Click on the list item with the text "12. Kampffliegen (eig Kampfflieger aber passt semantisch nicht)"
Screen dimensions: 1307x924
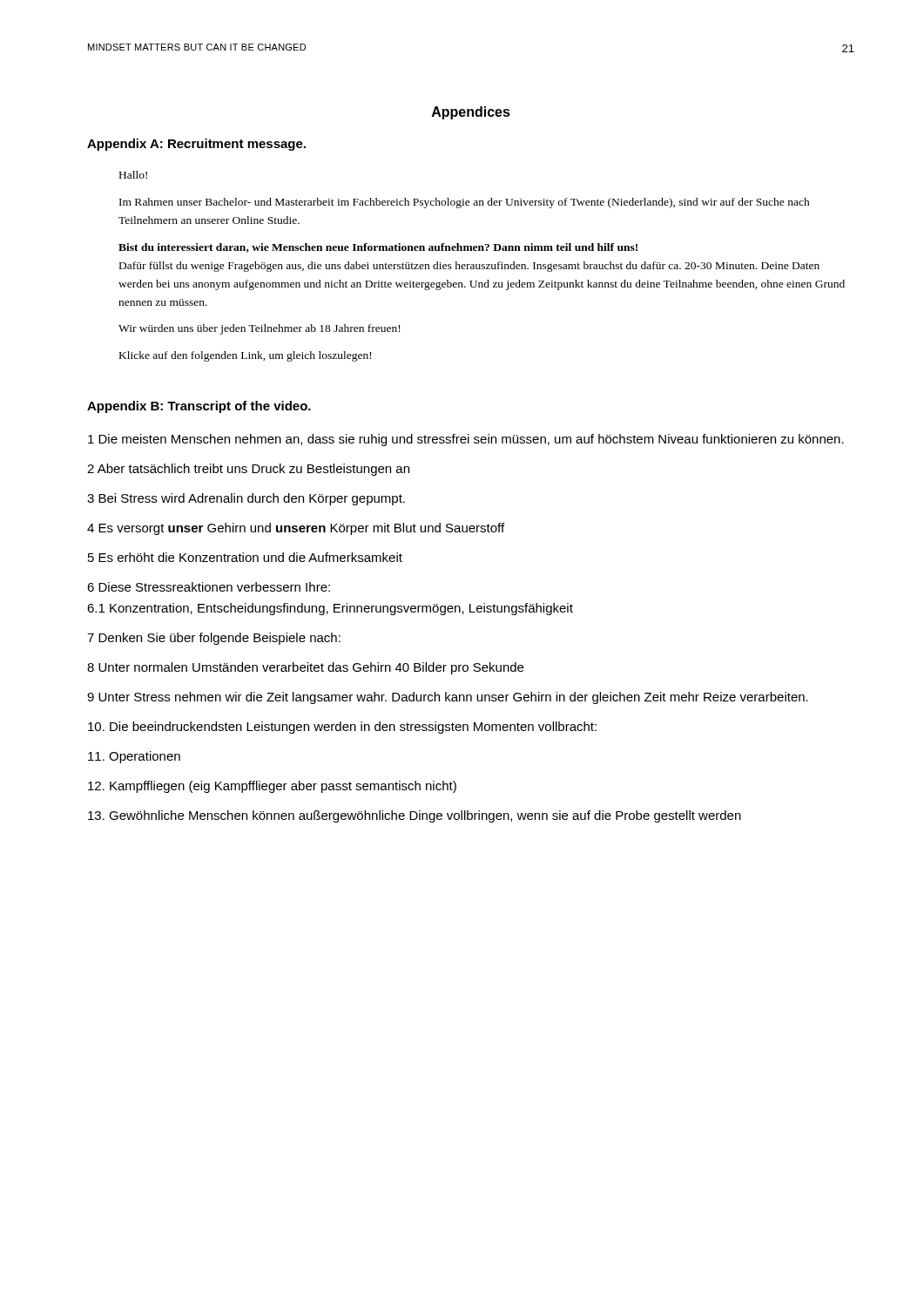click(272, 786)
